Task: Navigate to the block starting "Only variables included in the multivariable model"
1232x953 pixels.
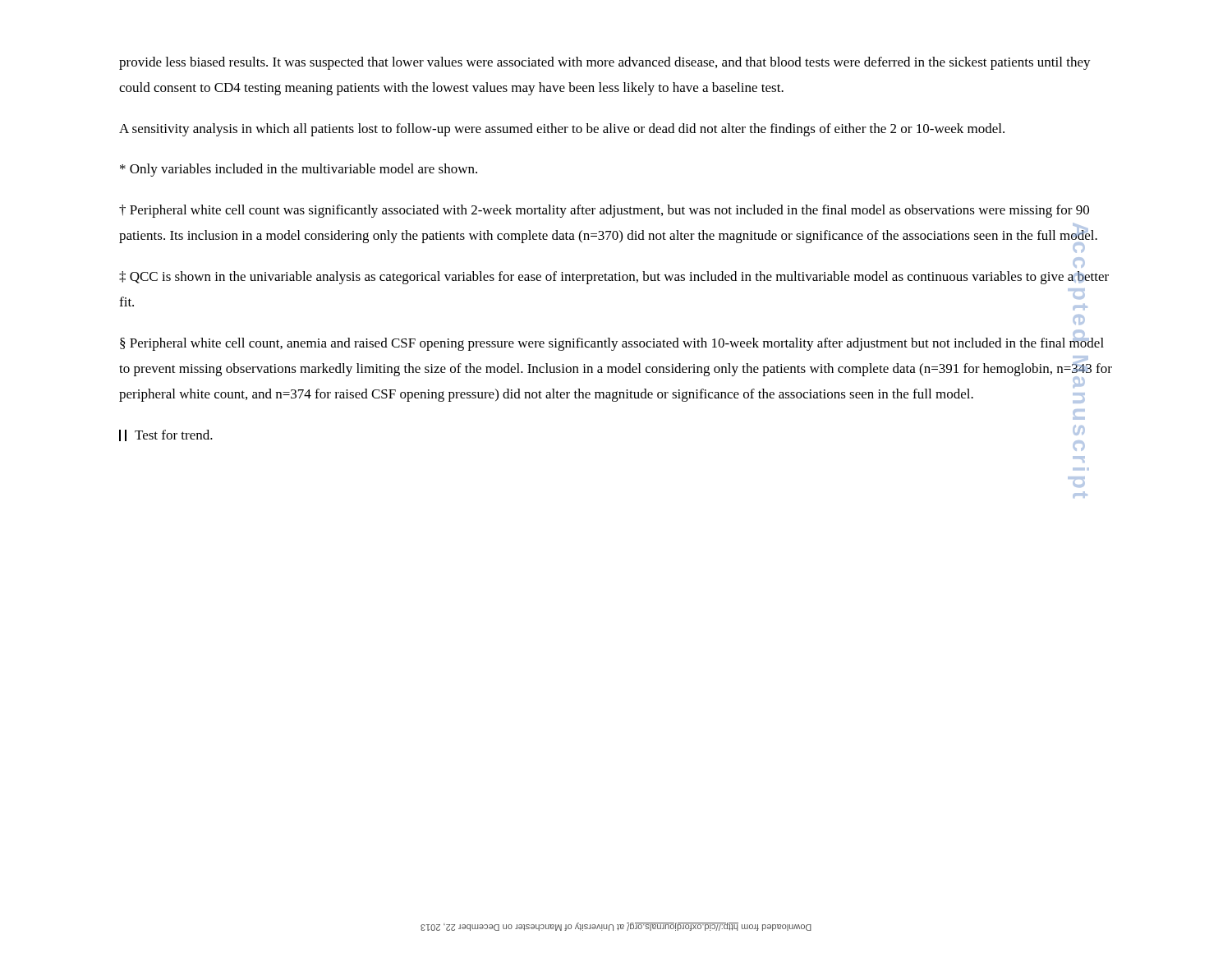Action: pyautogui.click(x=299, y=169)
